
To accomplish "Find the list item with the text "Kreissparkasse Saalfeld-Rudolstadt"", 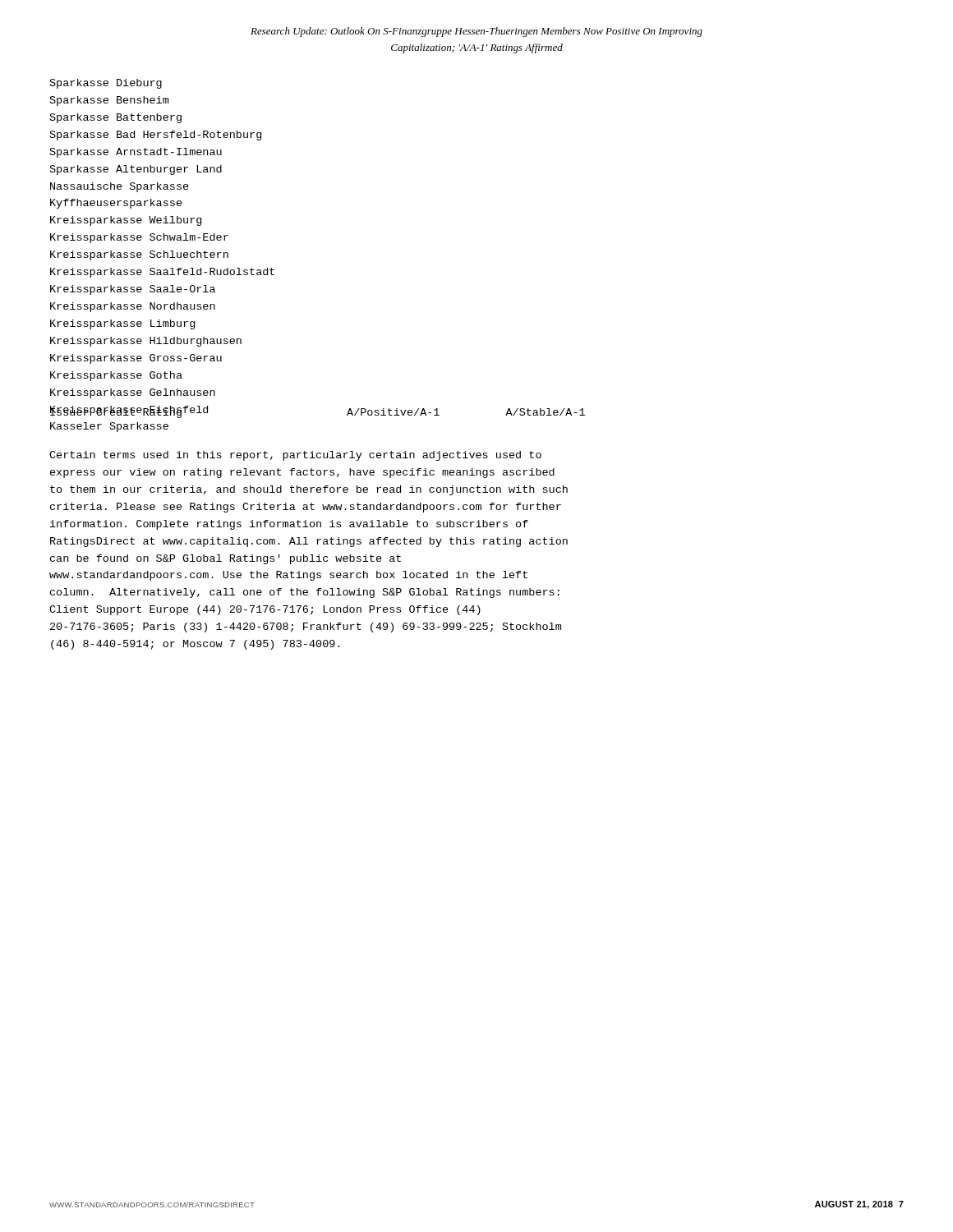I will click(162, 272).
